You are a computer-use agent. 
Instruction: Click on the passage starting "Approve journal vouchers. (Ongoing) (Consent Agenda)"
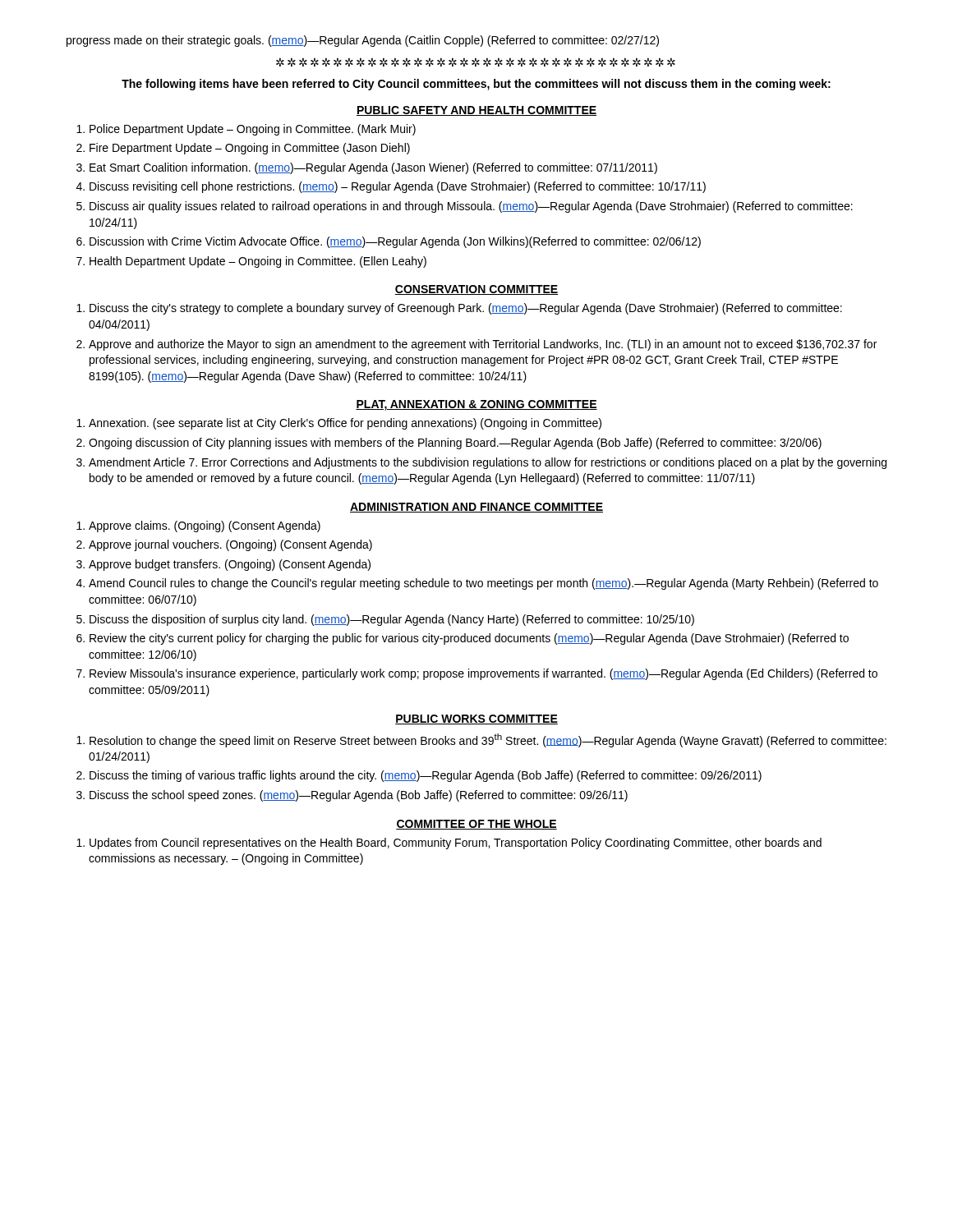tap(231, 545)
